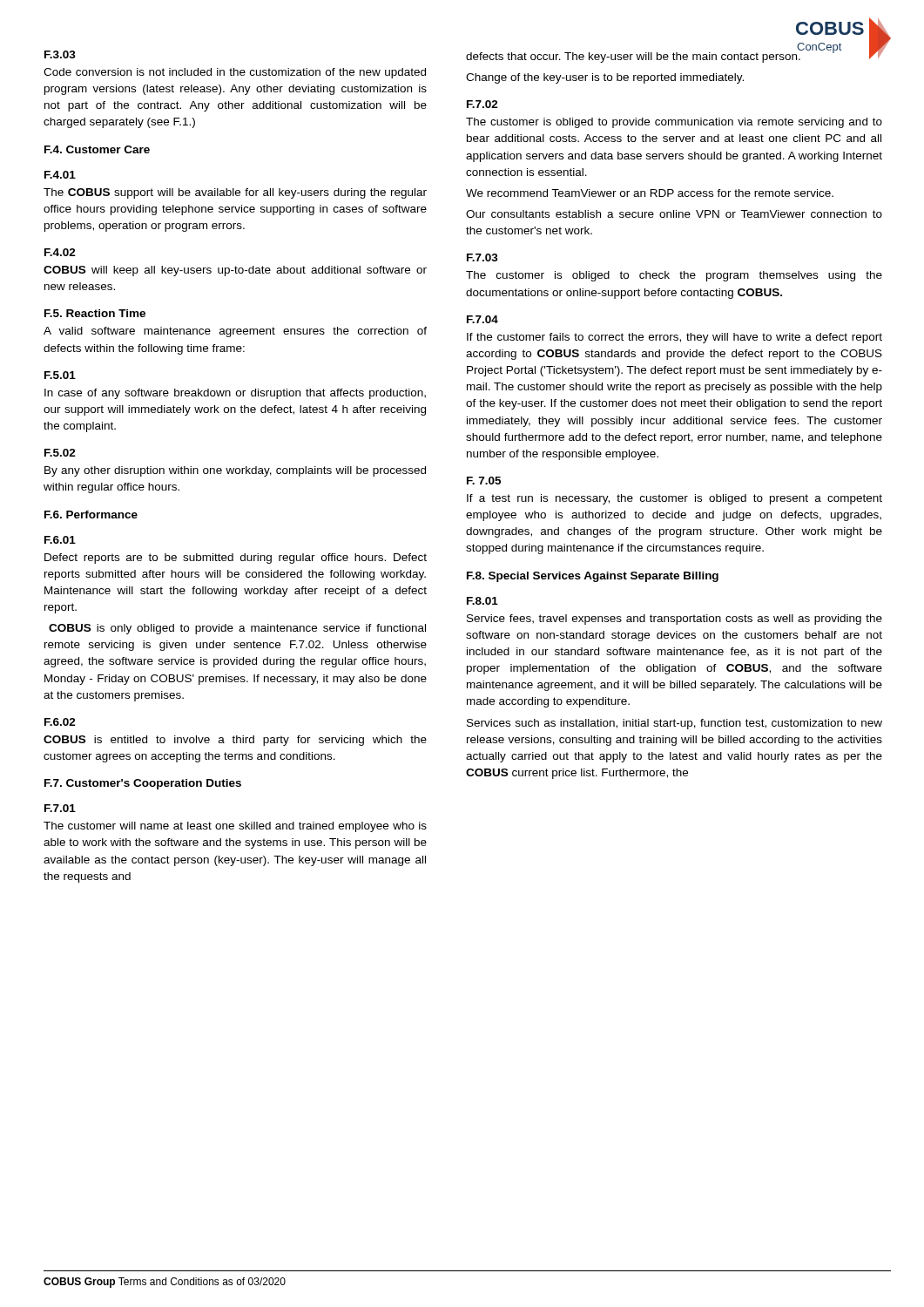This screenshot has width=924, height=1307.
Task: Locate a logo
Action: click(x=843, y=38)
